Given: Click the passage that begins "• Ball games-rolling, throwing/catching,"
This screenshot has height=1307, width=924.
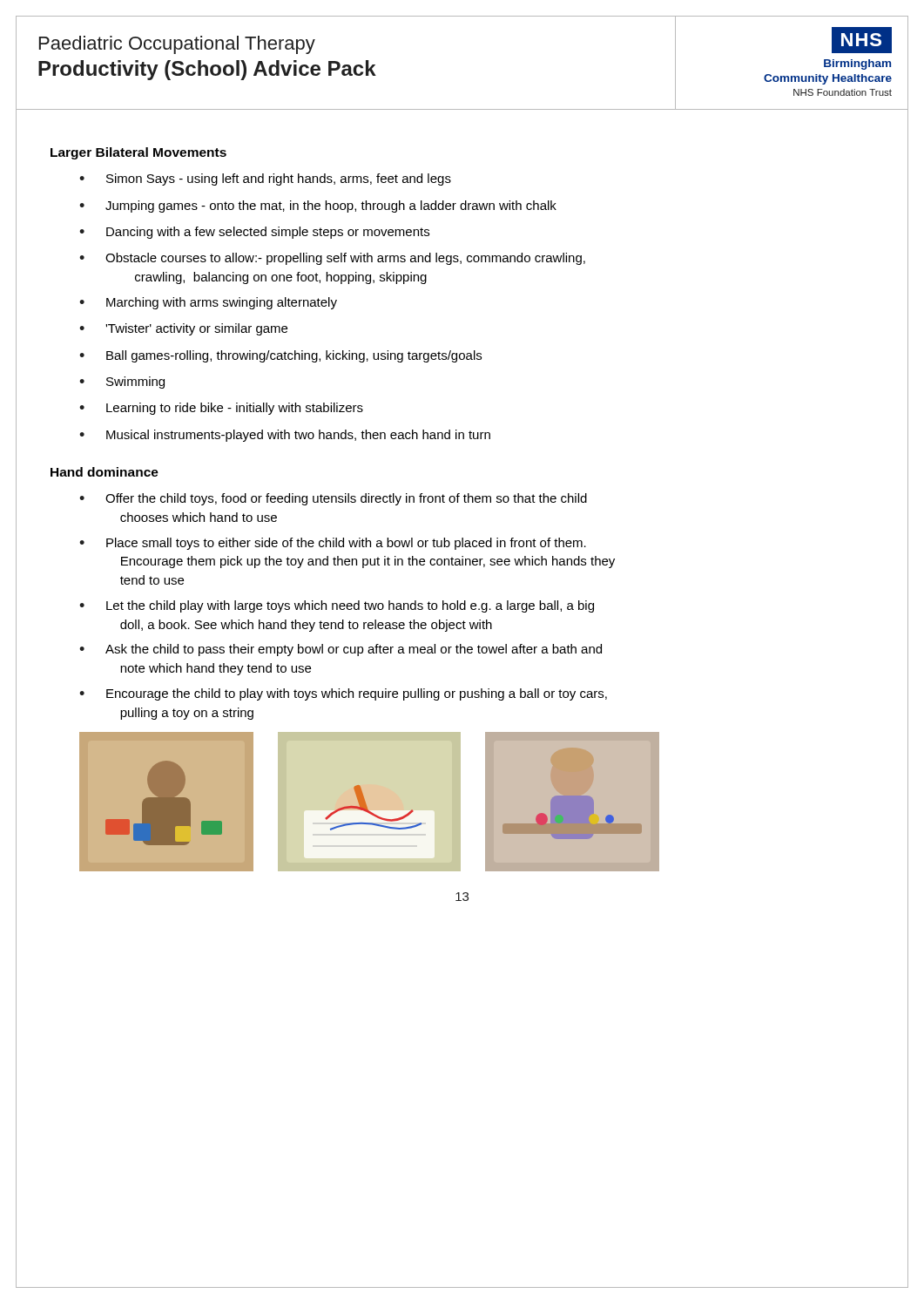Looking at the screenshot, I should pos(477,356).
